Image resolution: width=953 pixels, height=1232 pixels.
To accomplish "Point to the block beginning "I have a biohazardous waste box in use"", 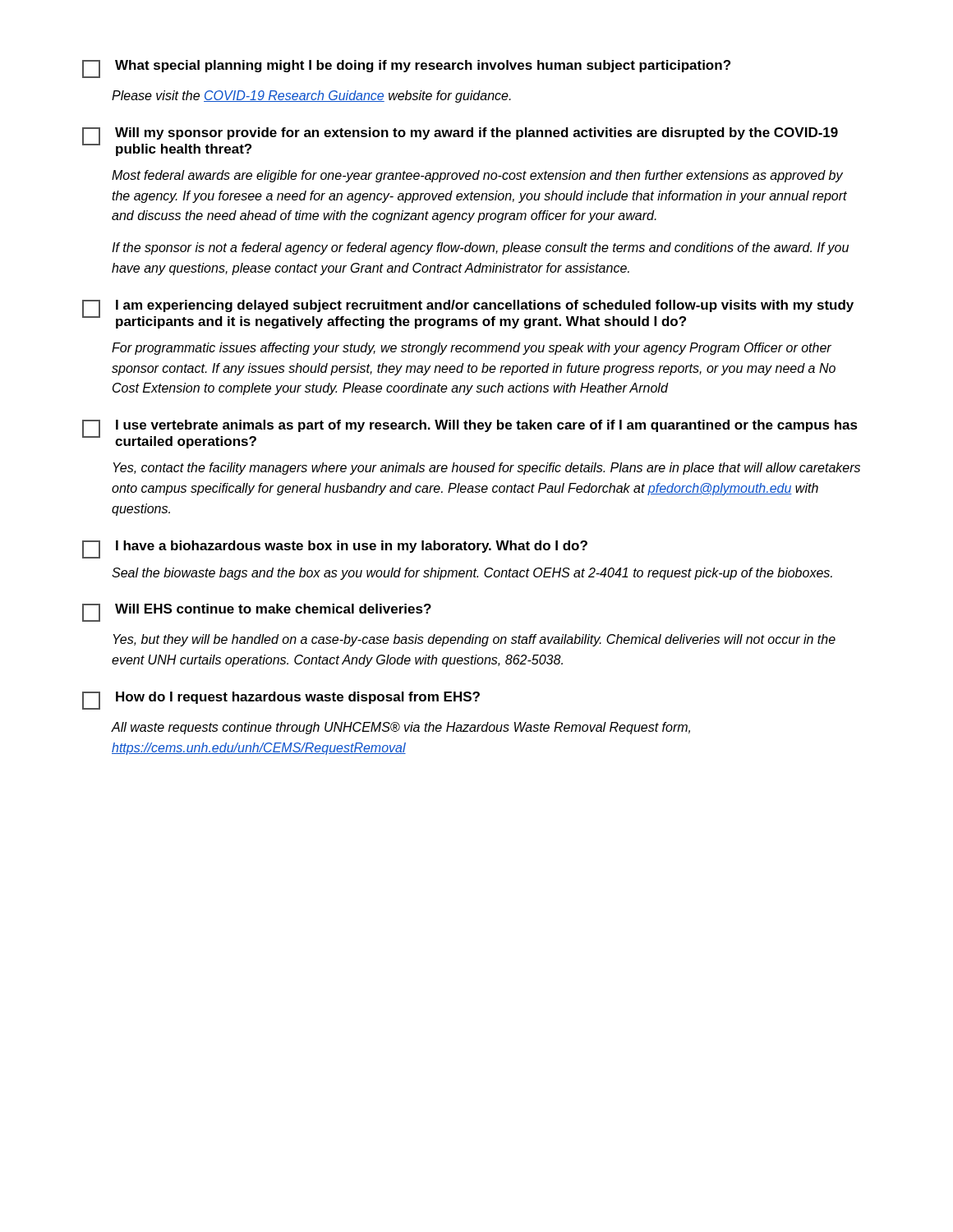I will click(472, 548).
